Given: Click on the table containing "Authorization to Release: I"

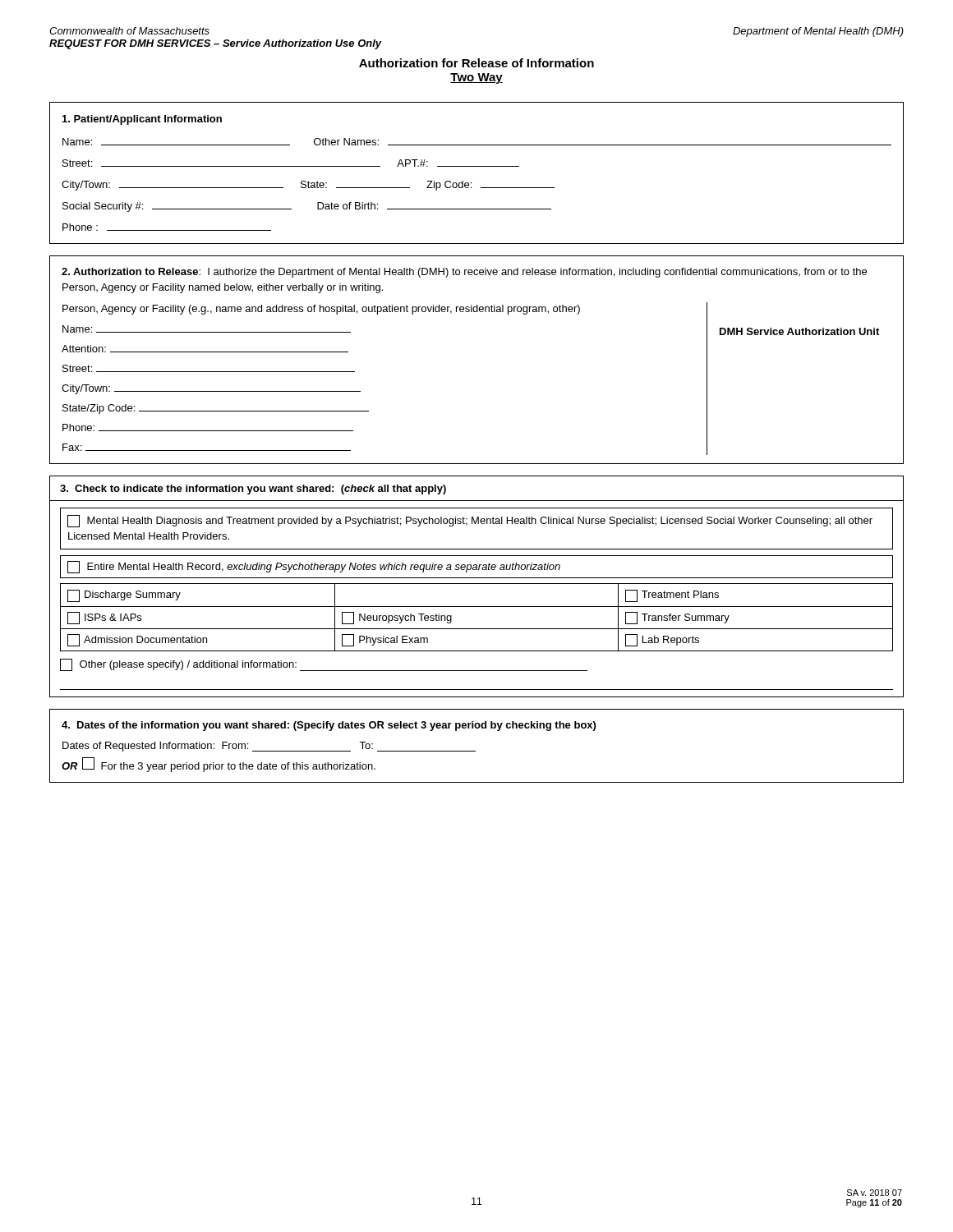Looking at the screenshot, I should click(x=476, y=360).
